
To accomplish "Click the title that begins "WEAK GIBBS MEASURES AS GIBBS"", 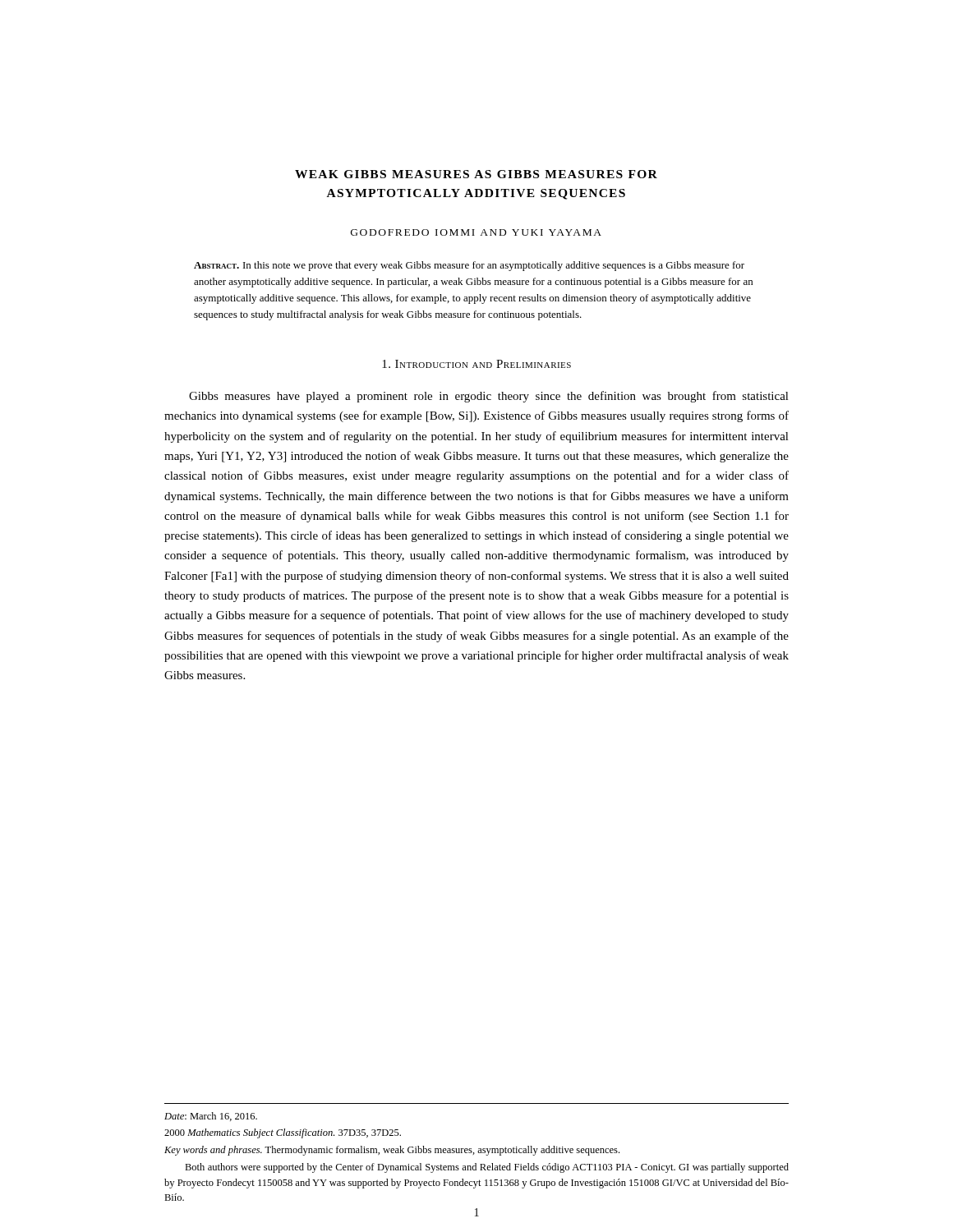I will [x=476, y=183].
